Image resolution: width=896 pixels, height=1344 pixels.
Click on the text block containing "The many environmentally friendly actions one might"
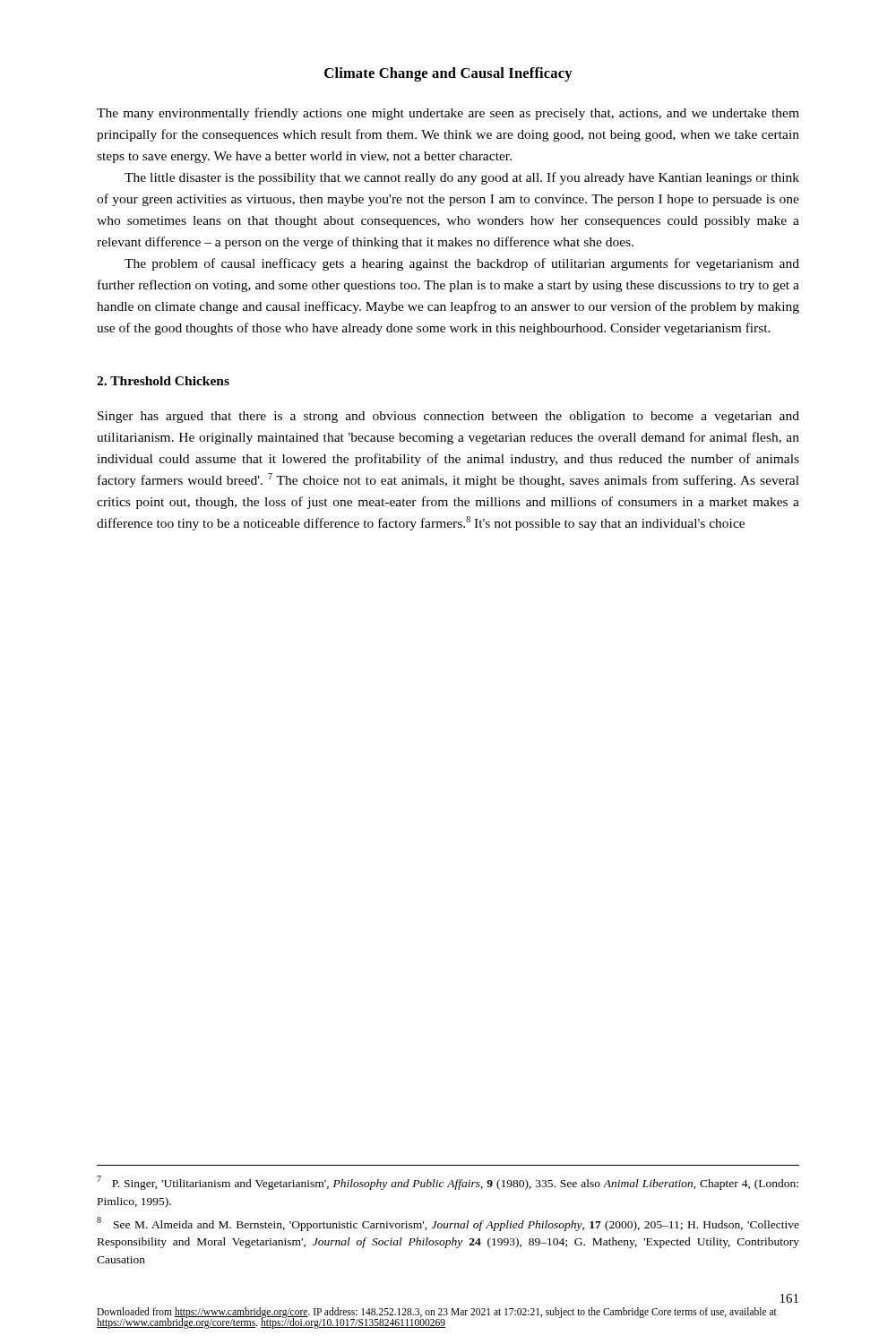(x=448, y=220)
